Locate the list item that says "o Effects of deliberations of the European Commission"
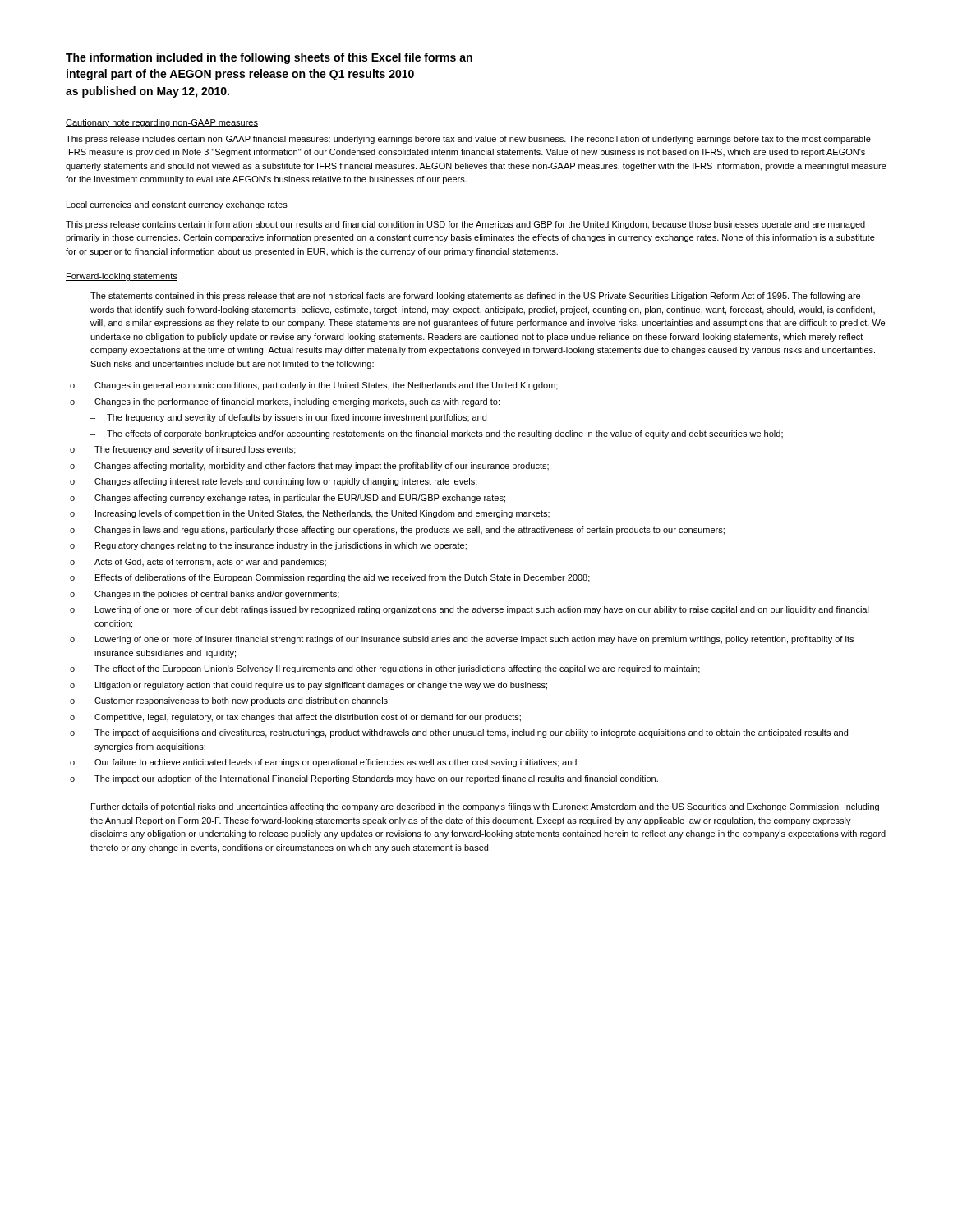953x1232 pixels. coord(476,578)
